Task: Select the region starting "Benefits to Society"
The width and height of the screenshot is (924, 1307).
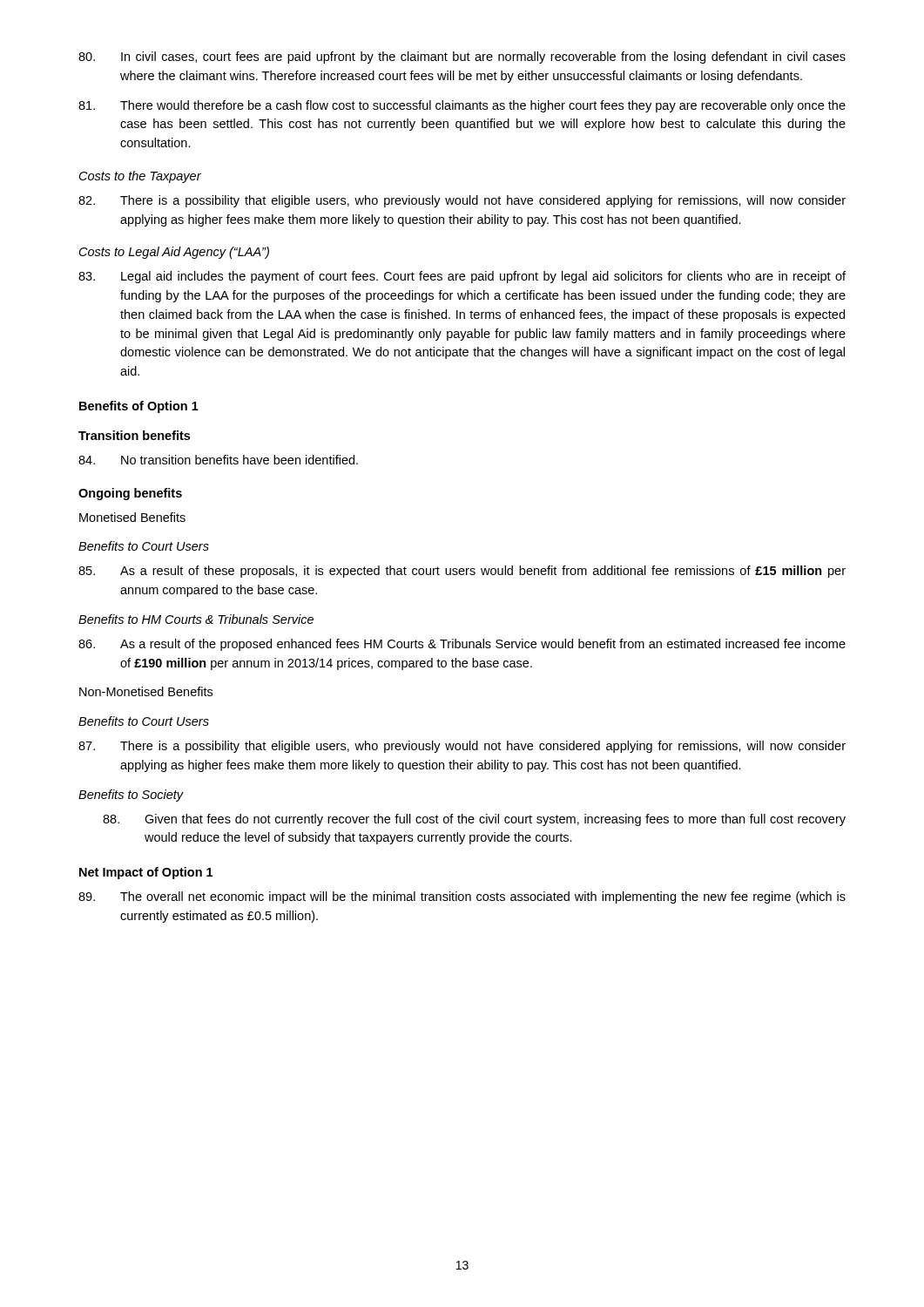Action: [x=131, y=794]
